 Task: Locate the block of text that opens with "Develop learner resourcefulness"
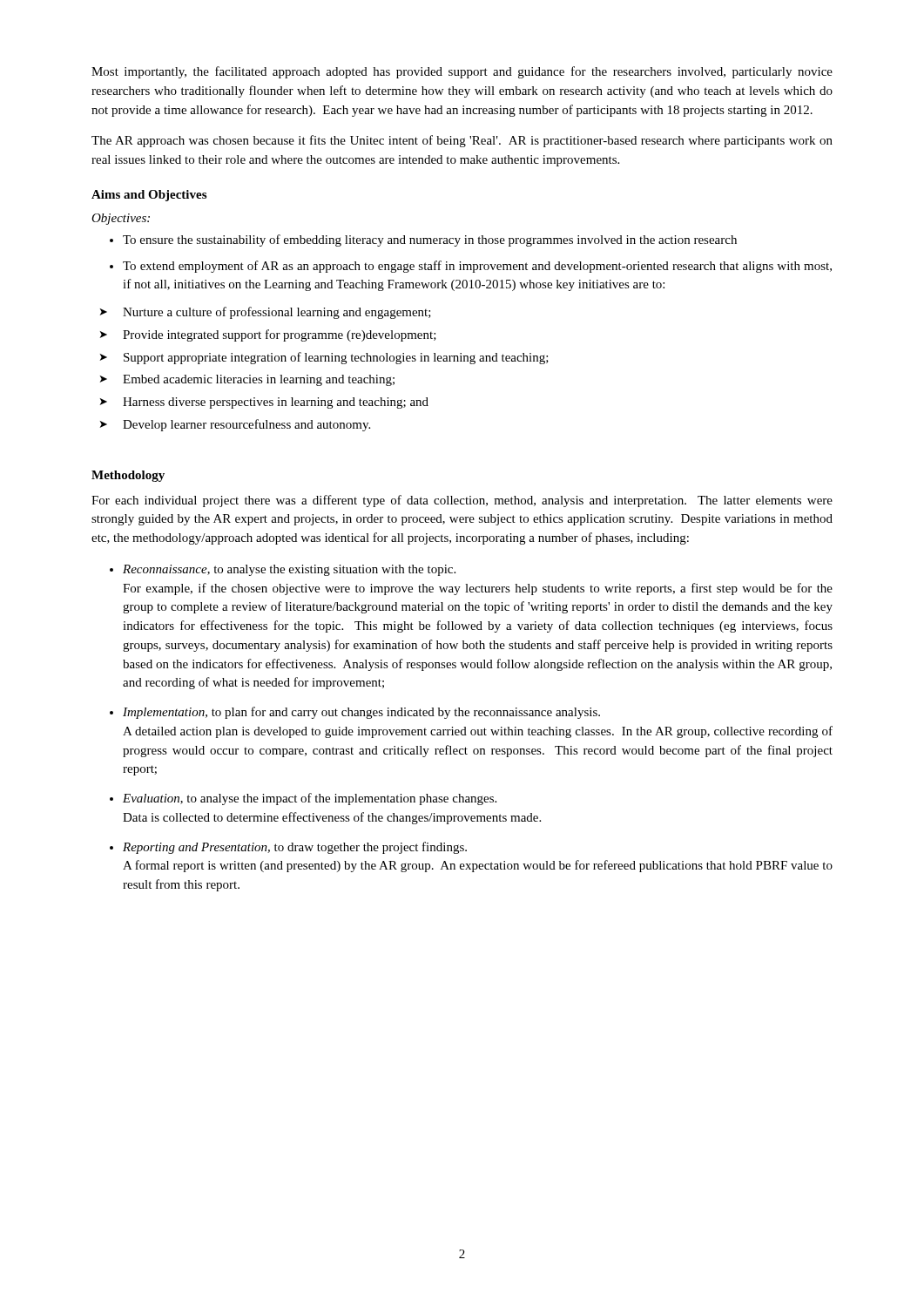click(246, 425)
